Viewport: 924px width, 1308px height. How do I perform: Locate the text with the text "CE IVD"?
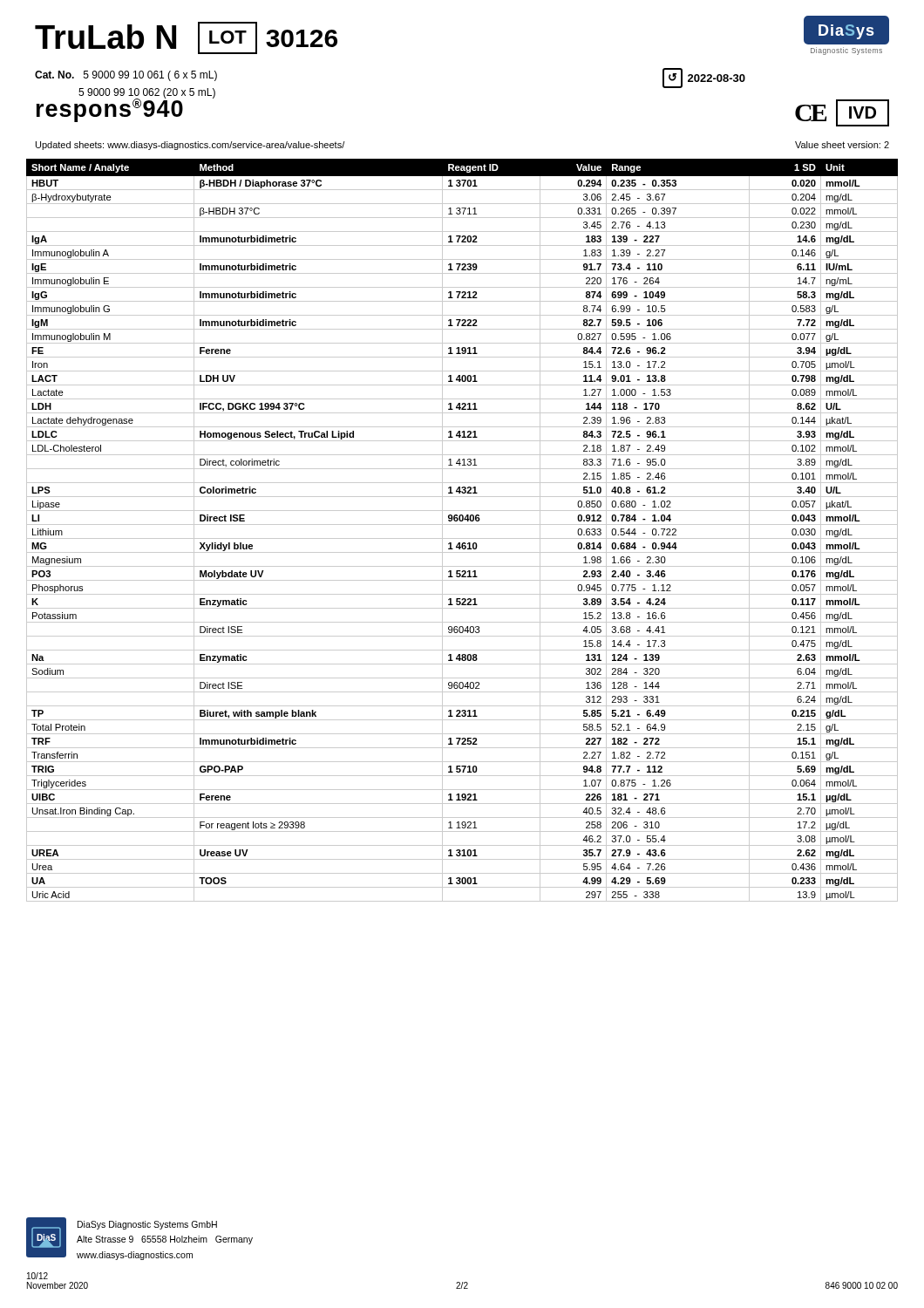(842, 112)
